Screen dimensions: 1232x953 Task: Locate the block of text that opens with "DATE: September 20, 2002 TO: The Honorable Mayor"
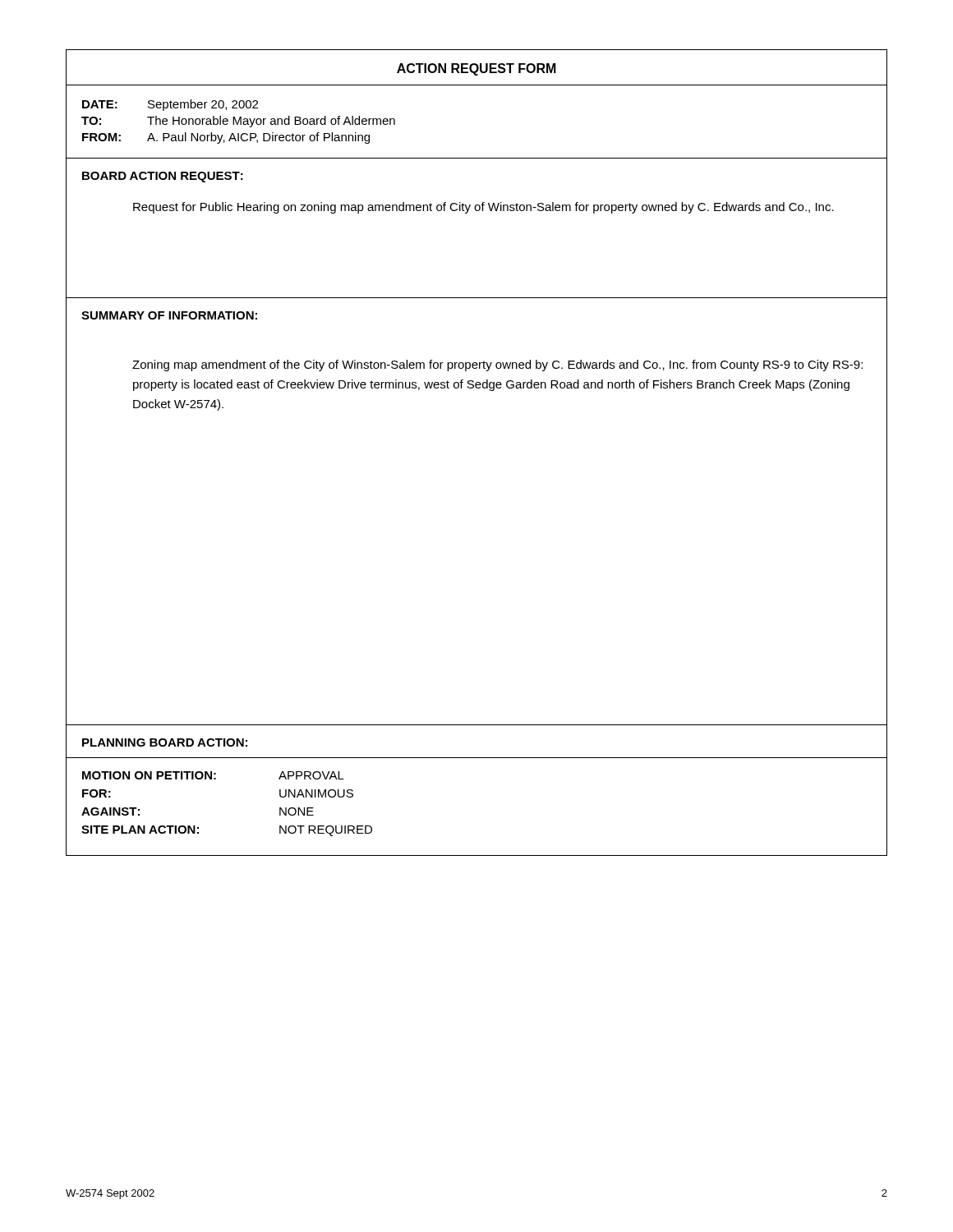[x=170, y=105]
